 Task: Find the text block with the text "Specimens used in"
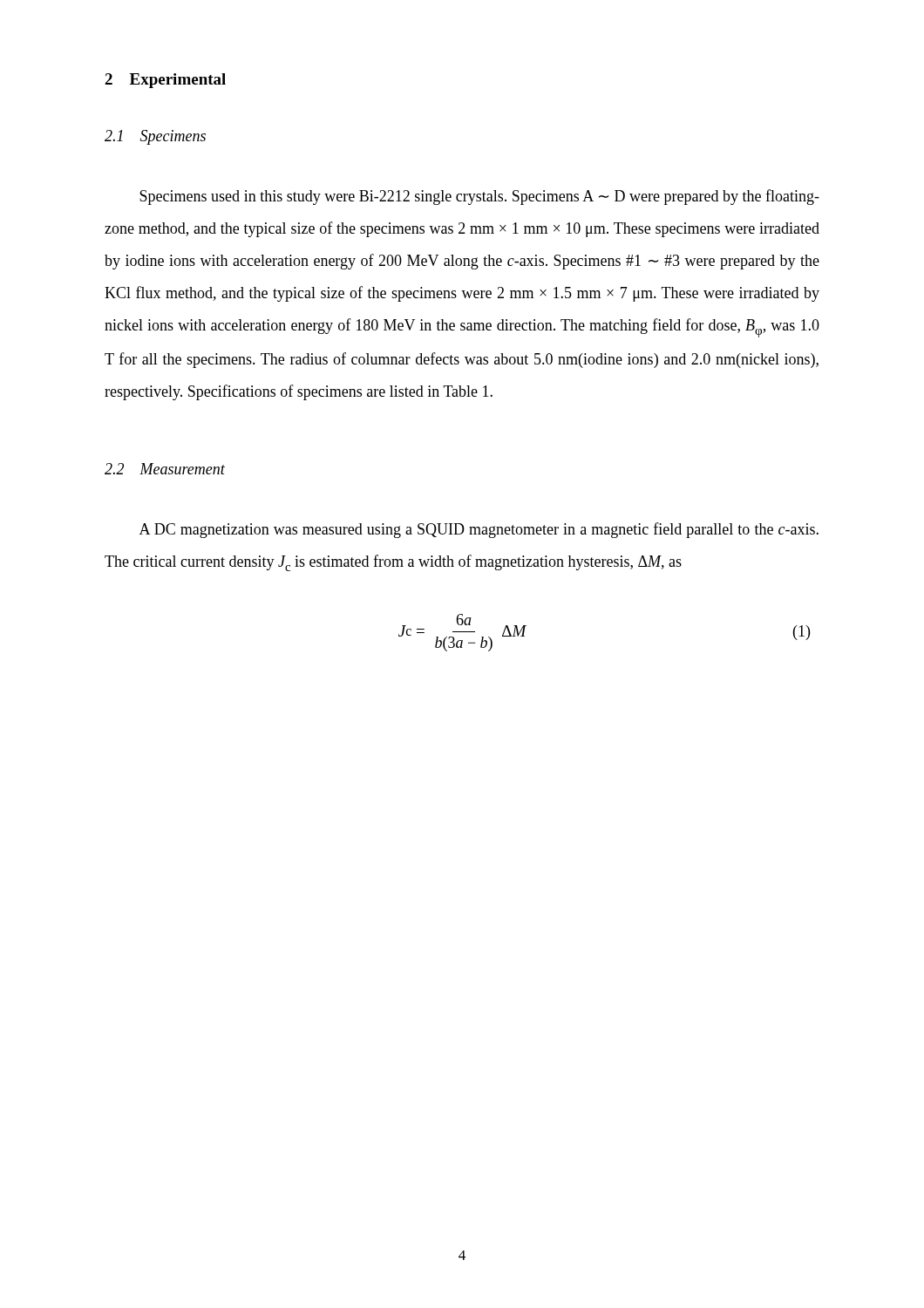click(462, 294)
